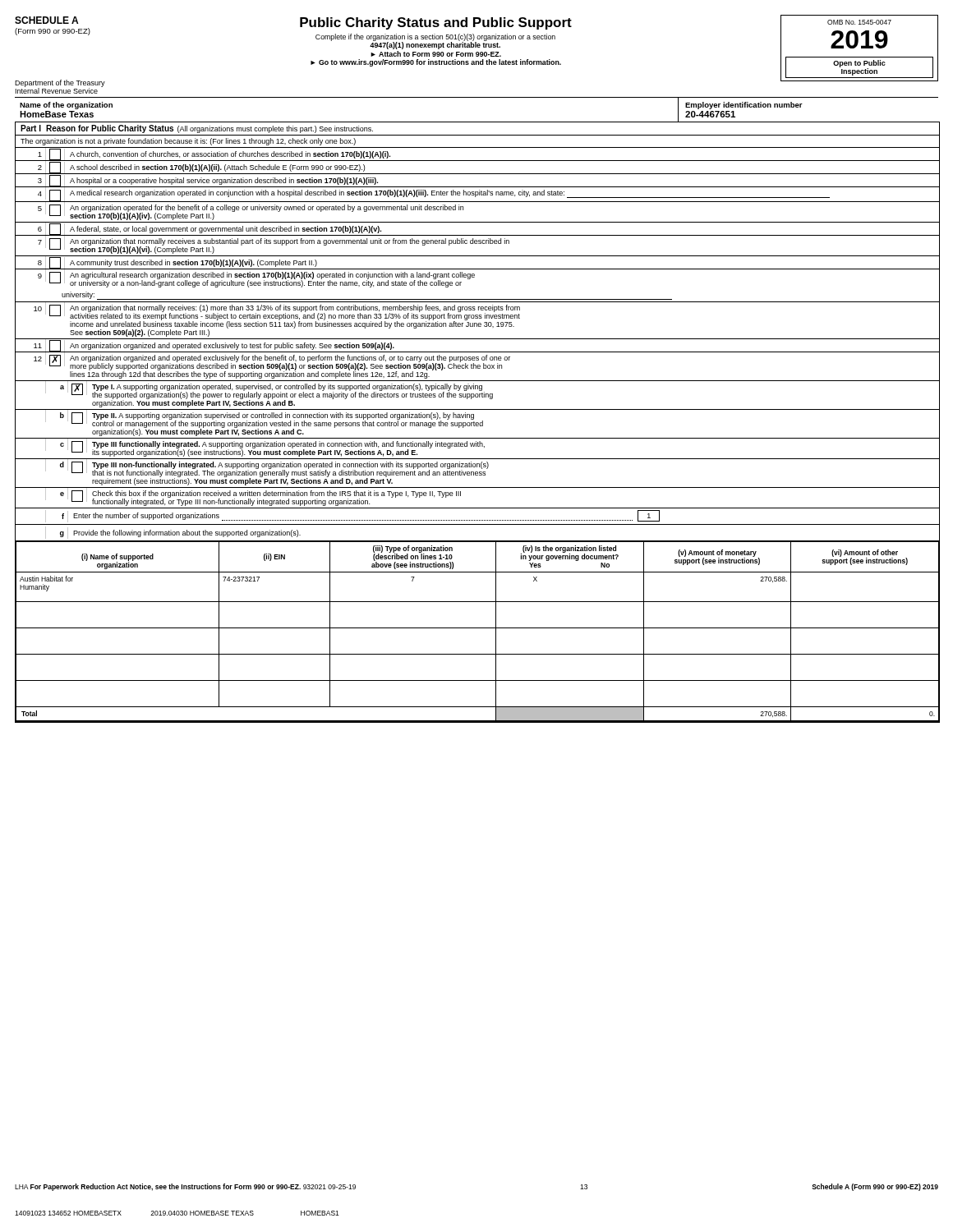Click on the list item containing "4 A medical research organization"
The width and height of the screenshot is (953, 1232).
click(477, 194)
